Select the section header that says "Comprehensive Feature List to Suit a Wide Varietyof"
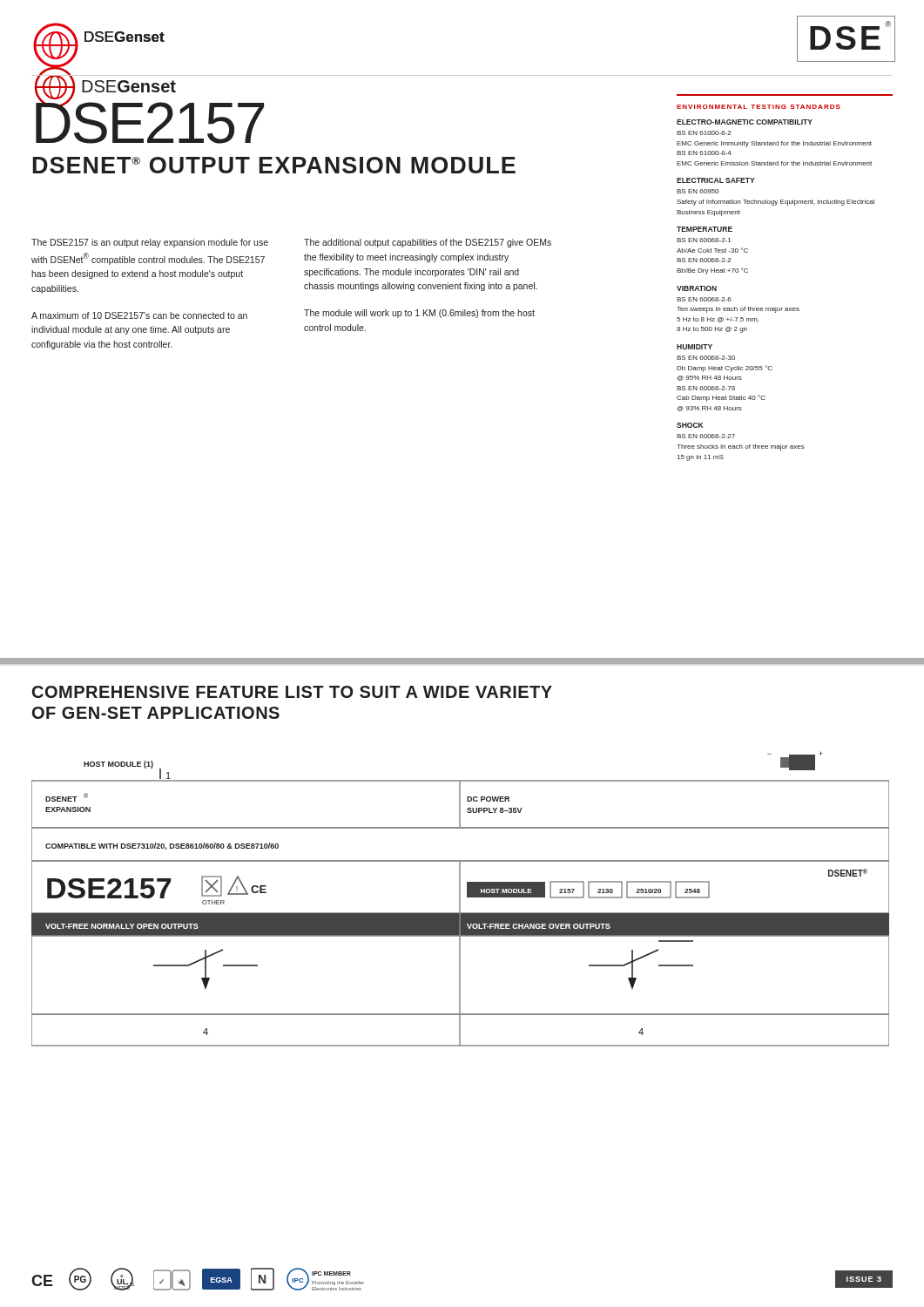924x1307 pixels. (x=462, y=703)
